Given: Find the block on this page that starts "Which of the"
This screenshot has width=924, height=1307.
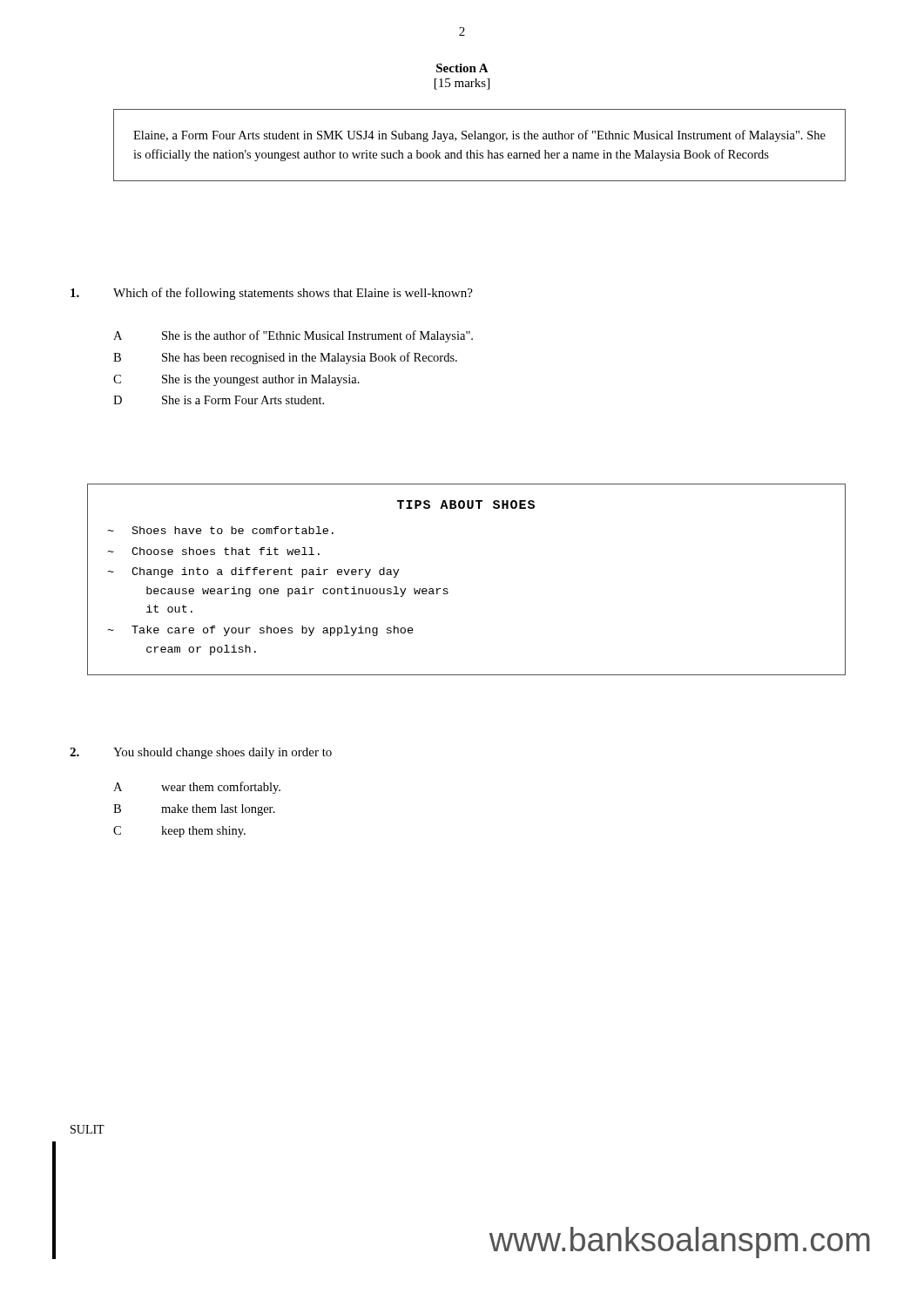Looking at the screenshot, I should click(x=293, y=293).
